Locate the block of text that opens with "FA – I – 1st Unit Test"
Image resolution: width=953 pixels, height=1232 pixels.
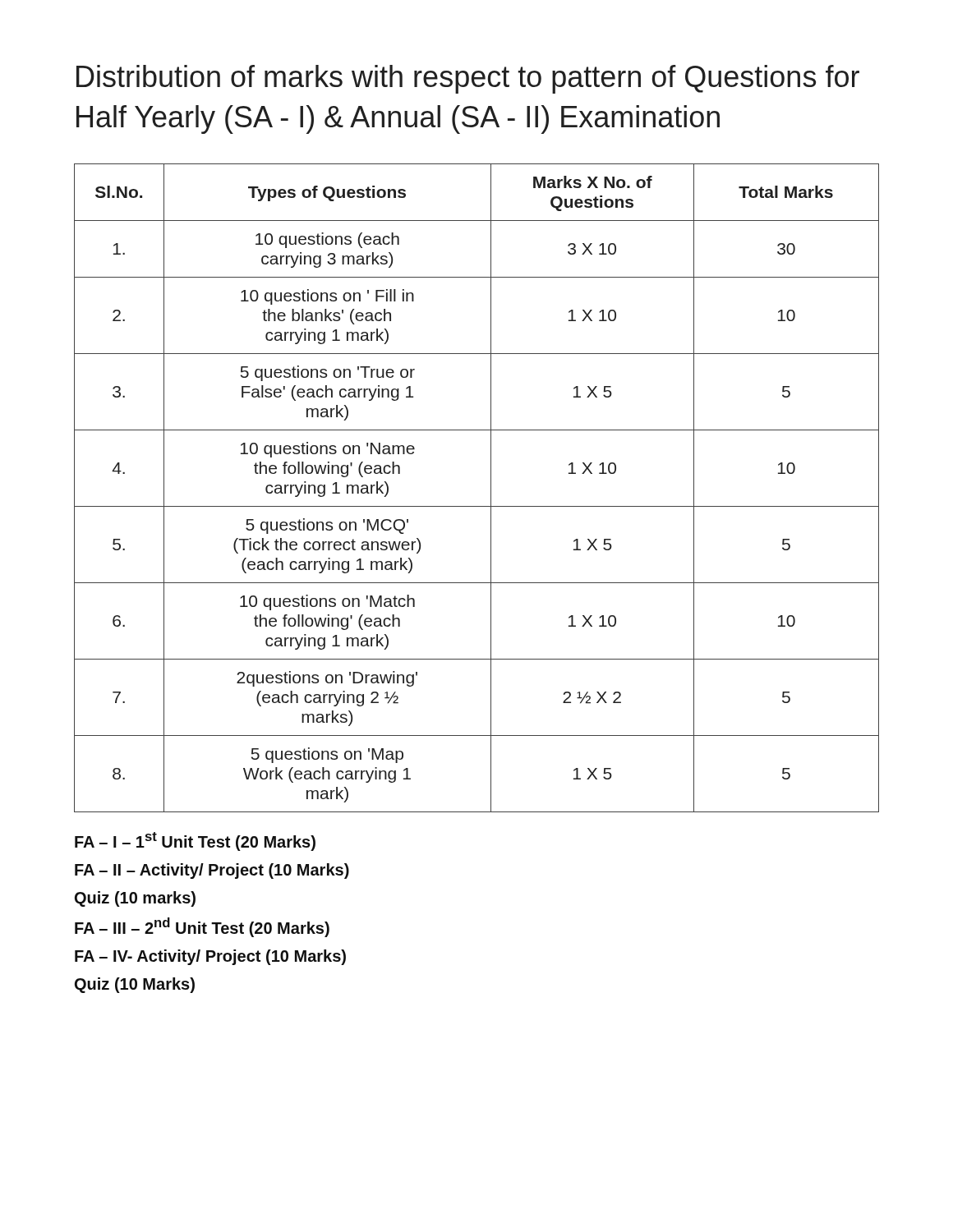click(x=195, y=841)
